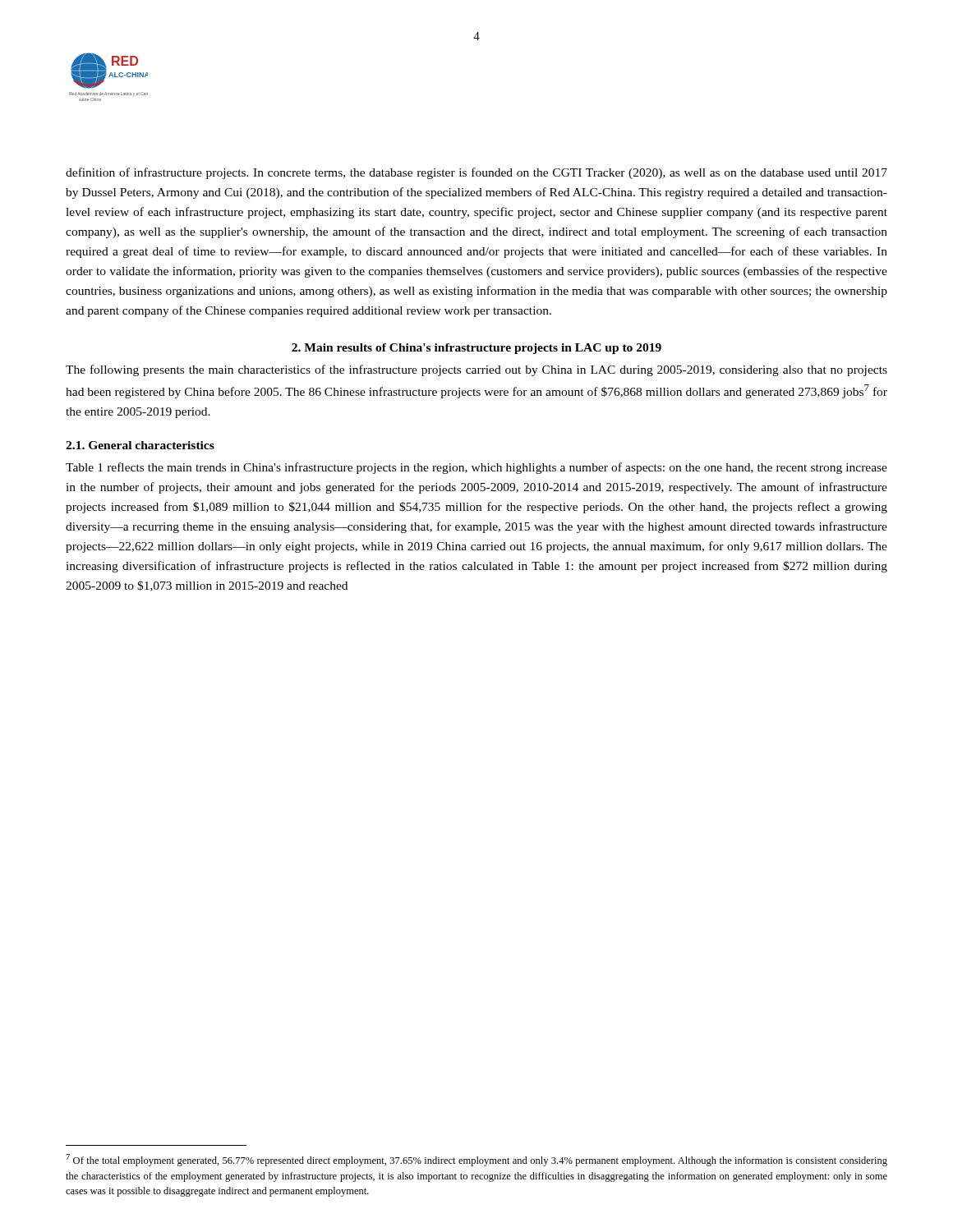The width and height of the screenshot is (953, 1232).
Task: Navigate to the block starting "2.1. General characteristics"
Action: [x=140, y=445]
